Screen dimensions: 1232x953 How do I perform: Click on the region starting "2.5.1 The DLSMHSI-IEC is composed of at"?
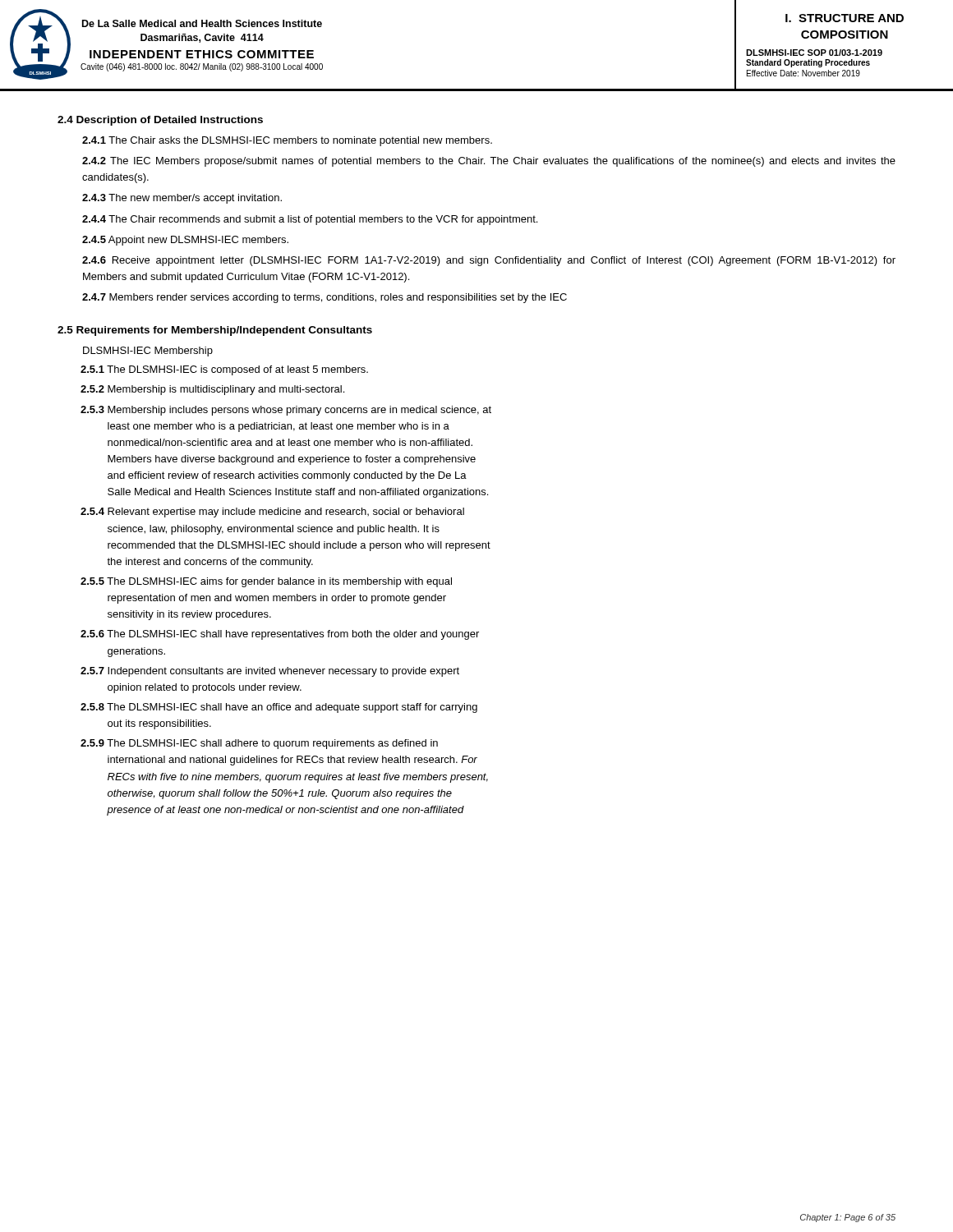click(x=225, y=369)
